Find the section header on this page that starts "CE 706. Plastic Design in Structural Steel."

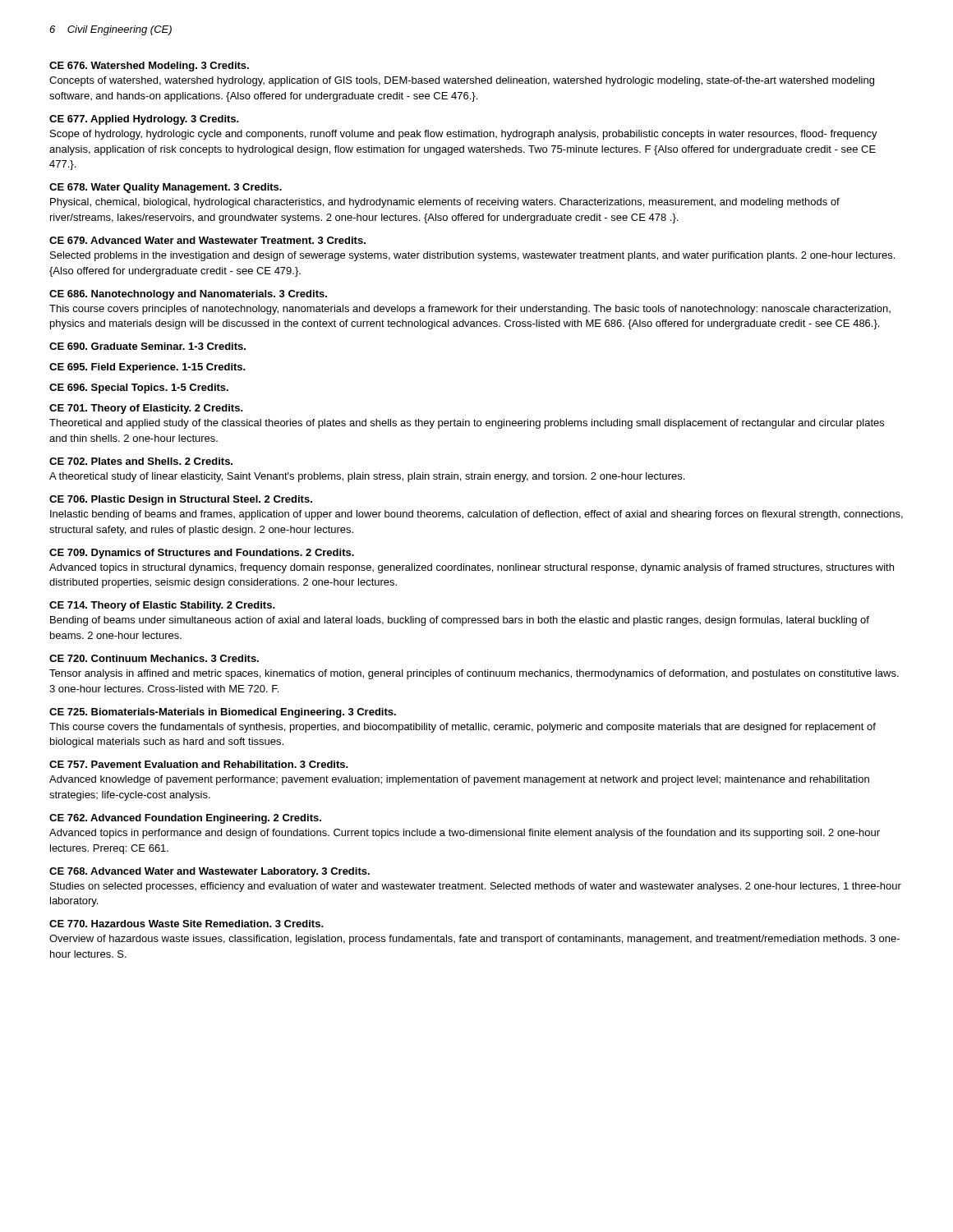[x=476, y=515]
